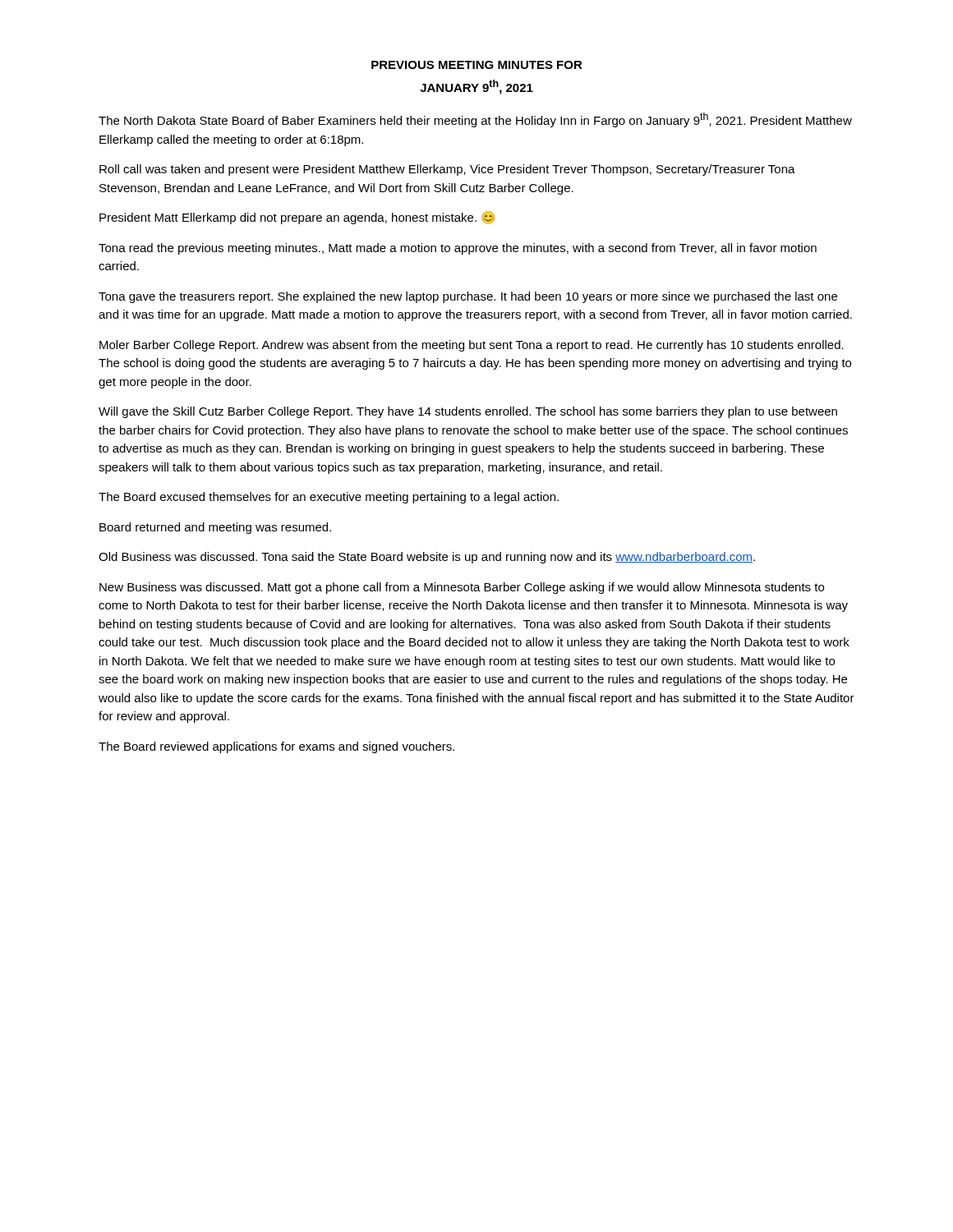Locate the text block that says "Roll call was taken and present were President"
The width and height of the screenshot is (953, 1232).
click(x=476, y=179)
